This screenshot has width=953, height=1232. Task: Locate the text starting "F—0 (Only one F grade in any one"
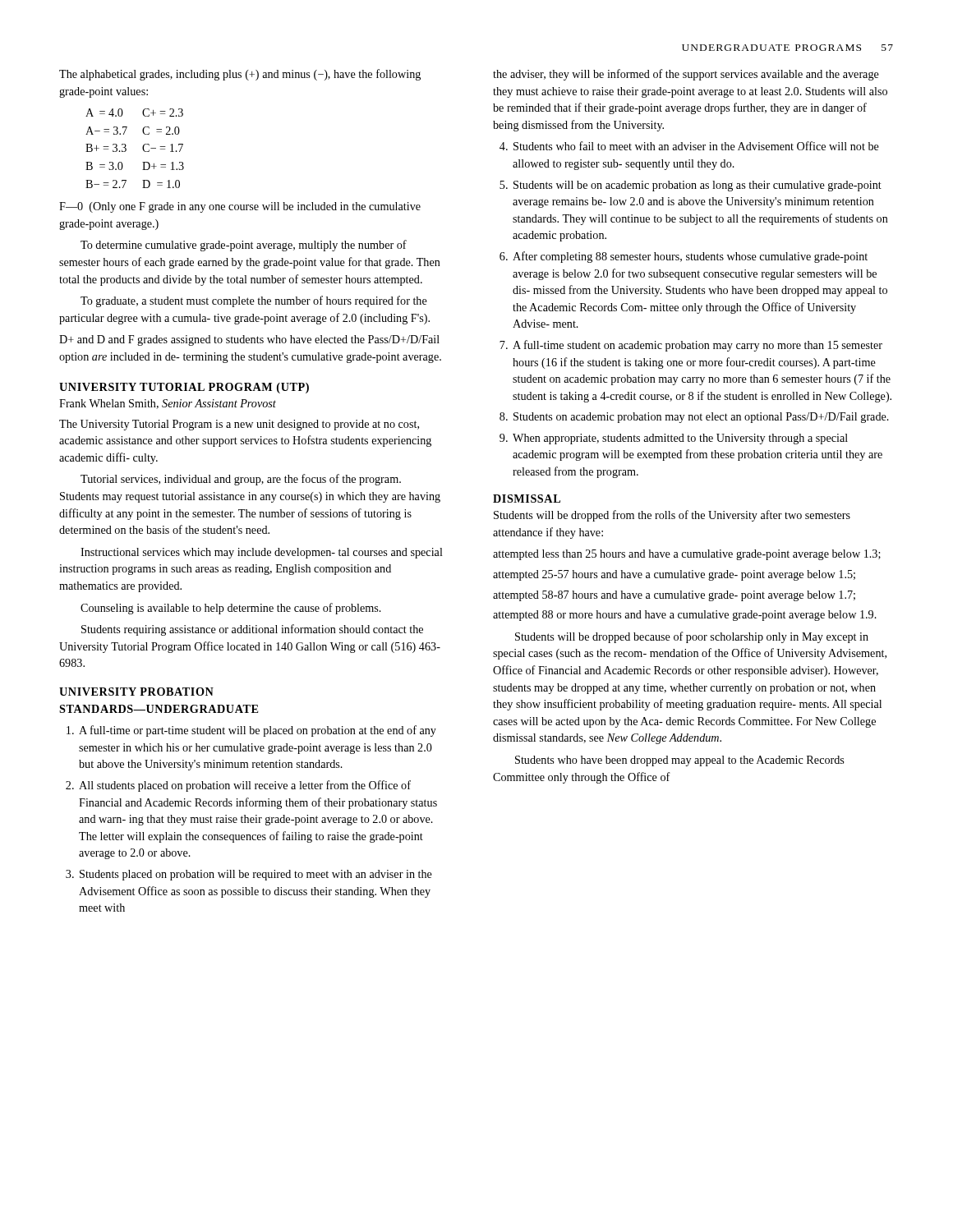tap(251, 215)
